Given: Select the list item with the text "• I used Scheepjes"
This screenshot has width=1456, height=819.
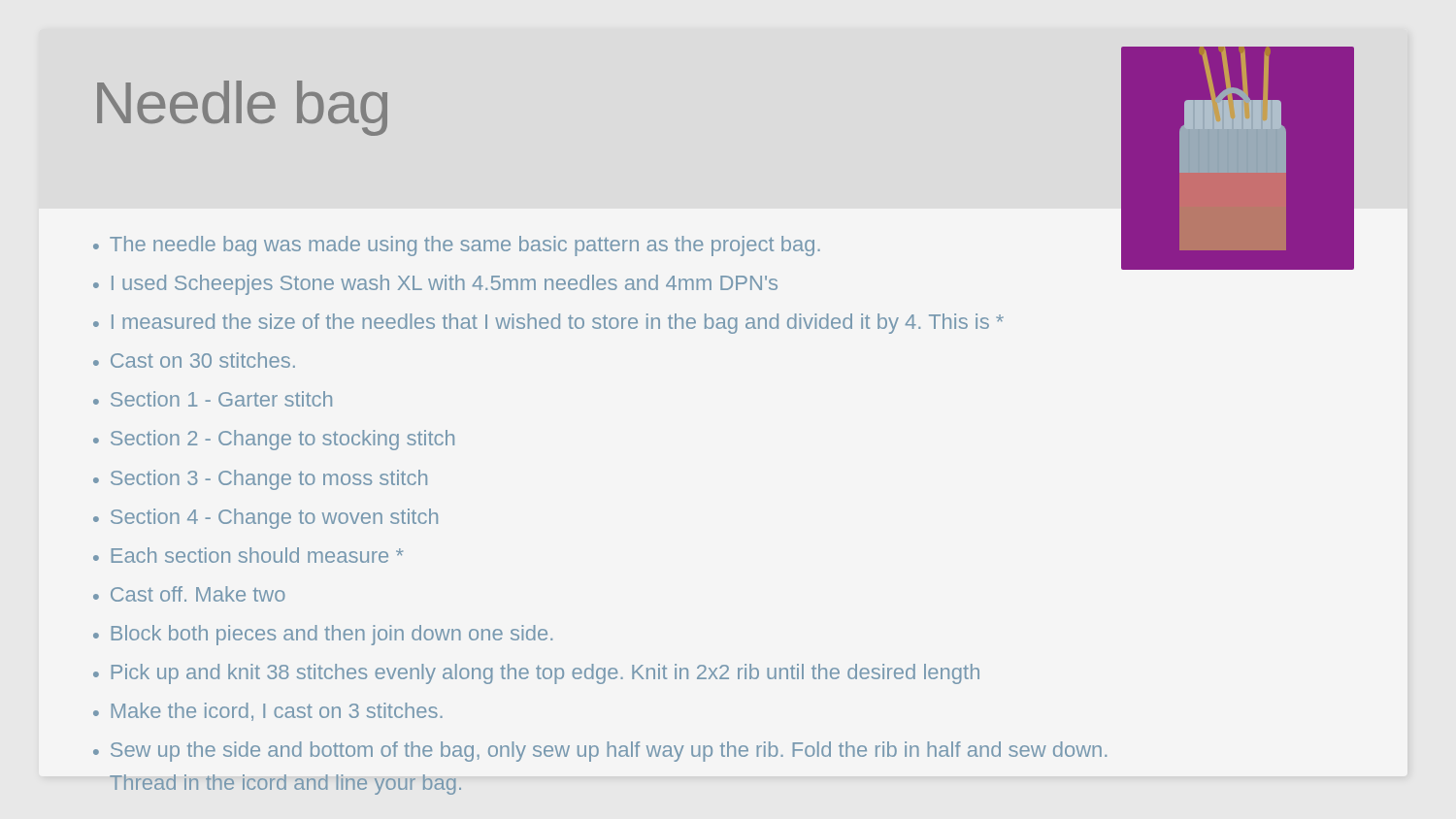Looking at the screenshot, I should (x=435, y=284).
